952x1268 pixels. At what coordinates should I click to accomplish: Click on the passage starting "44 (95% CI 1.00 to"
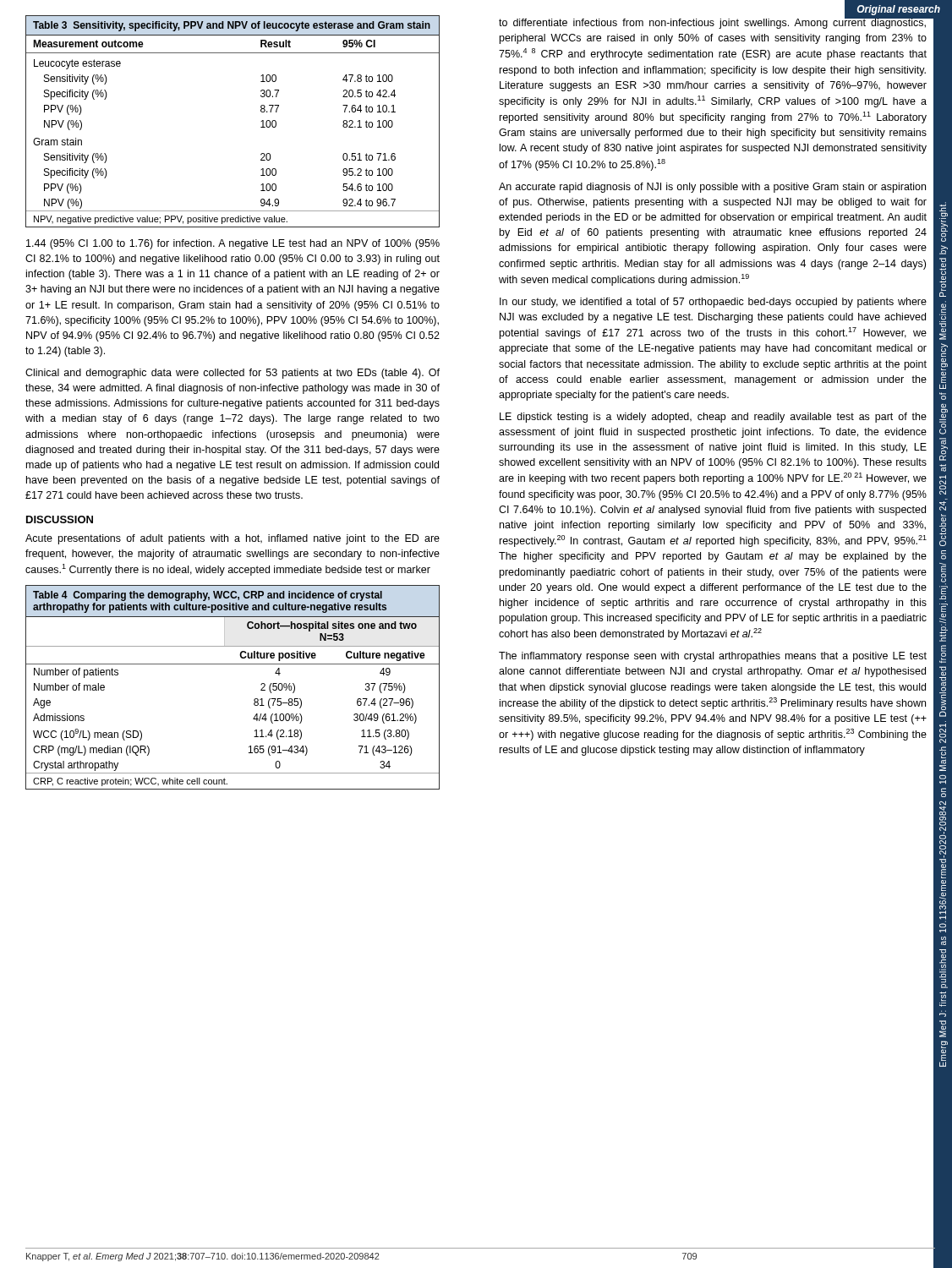pos(232,297)
